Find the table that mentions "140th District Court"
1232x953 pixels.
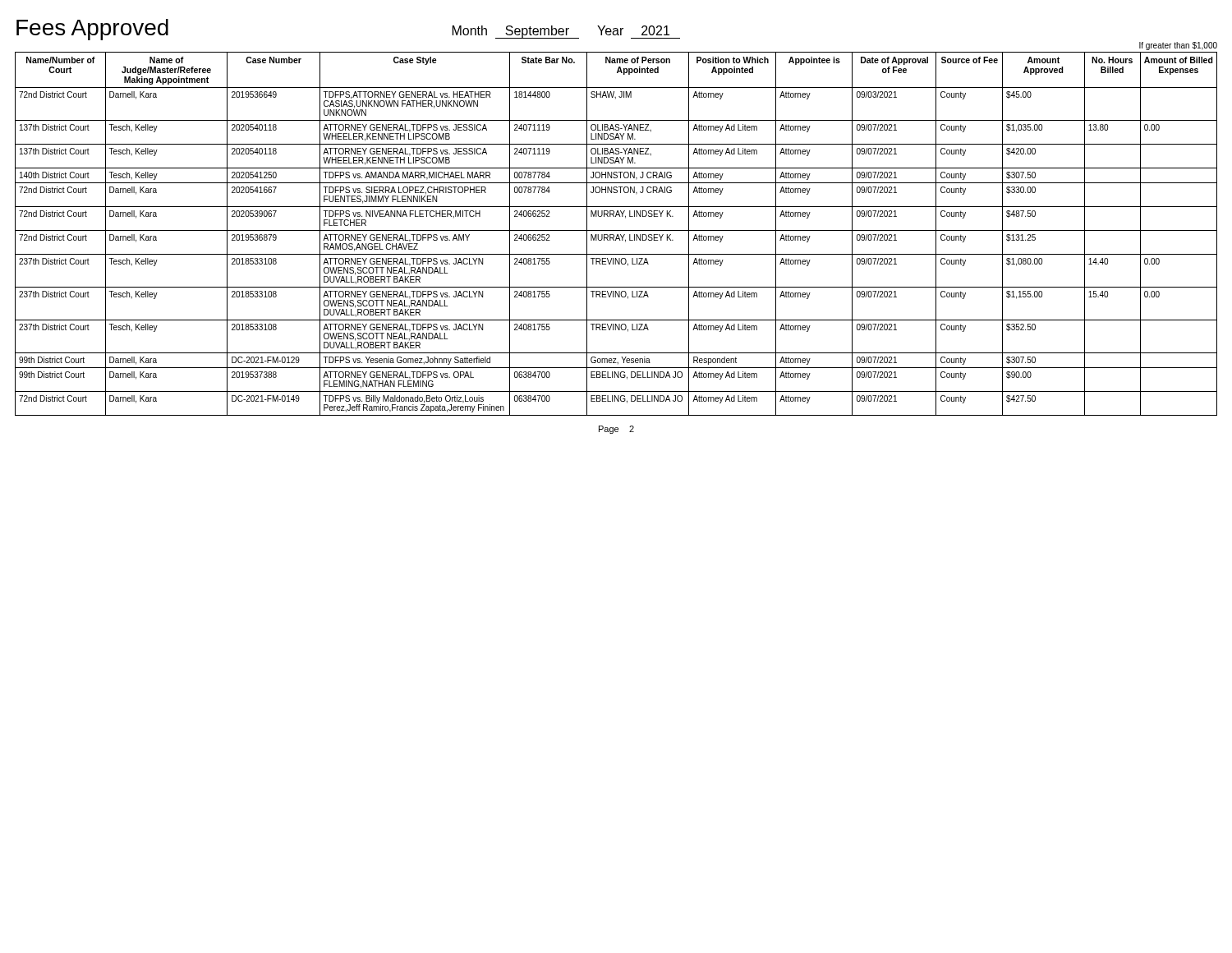[616, 234]
